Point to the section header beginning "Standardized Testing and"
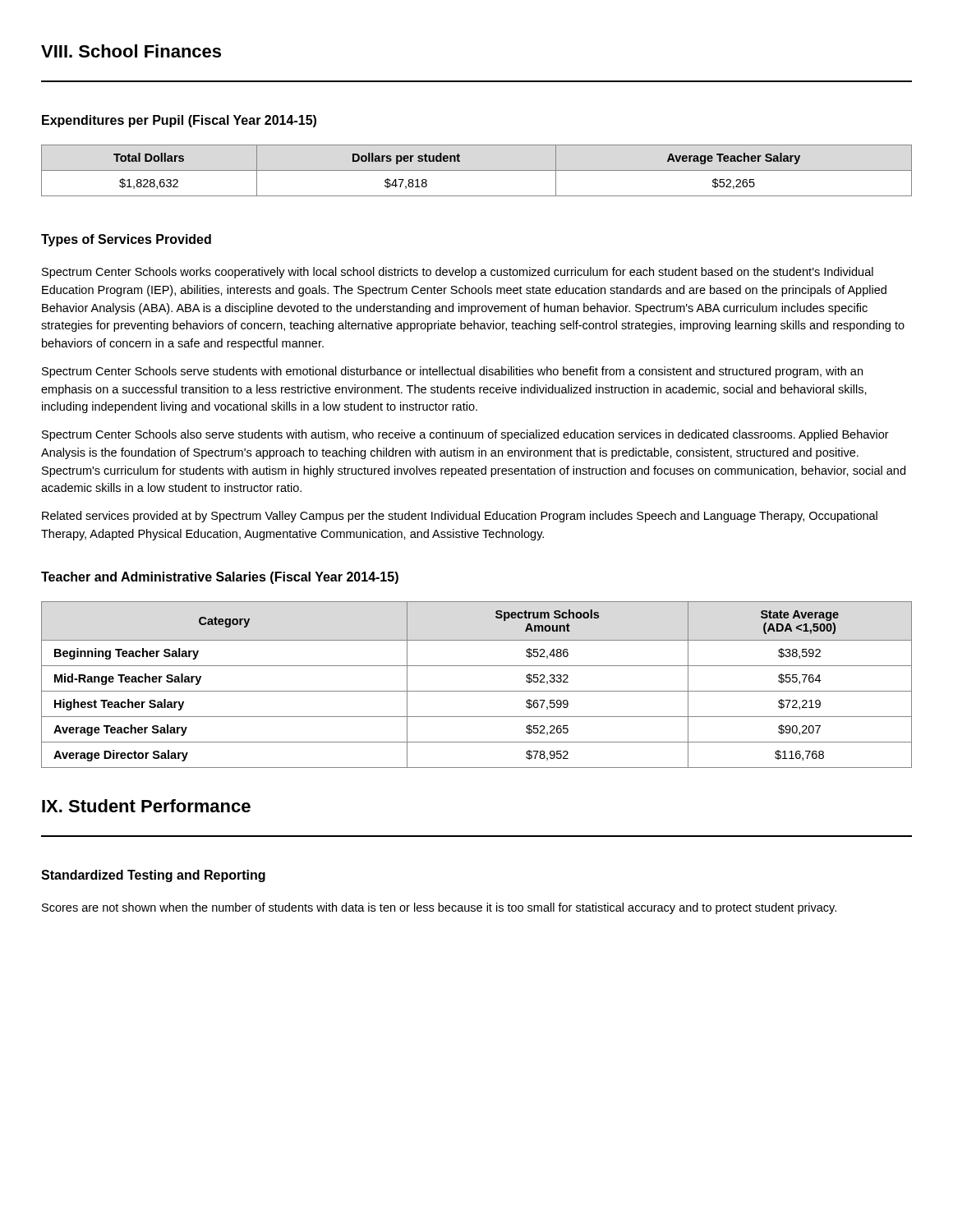Screen dimensions: 1232x953 153,875
